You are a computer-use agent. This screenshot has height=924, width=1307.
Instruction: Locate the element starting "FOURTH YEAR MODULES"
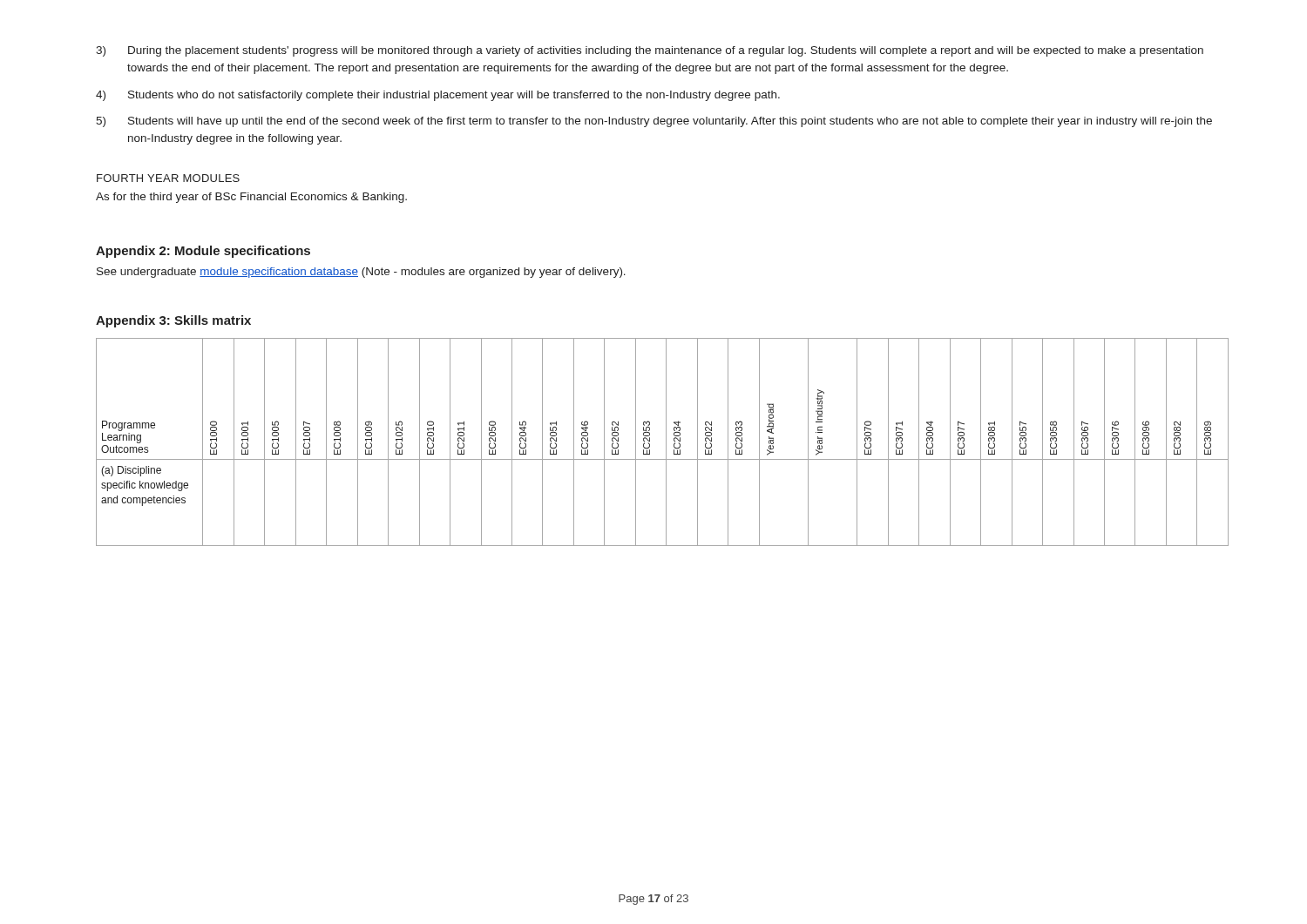[168, 178]
